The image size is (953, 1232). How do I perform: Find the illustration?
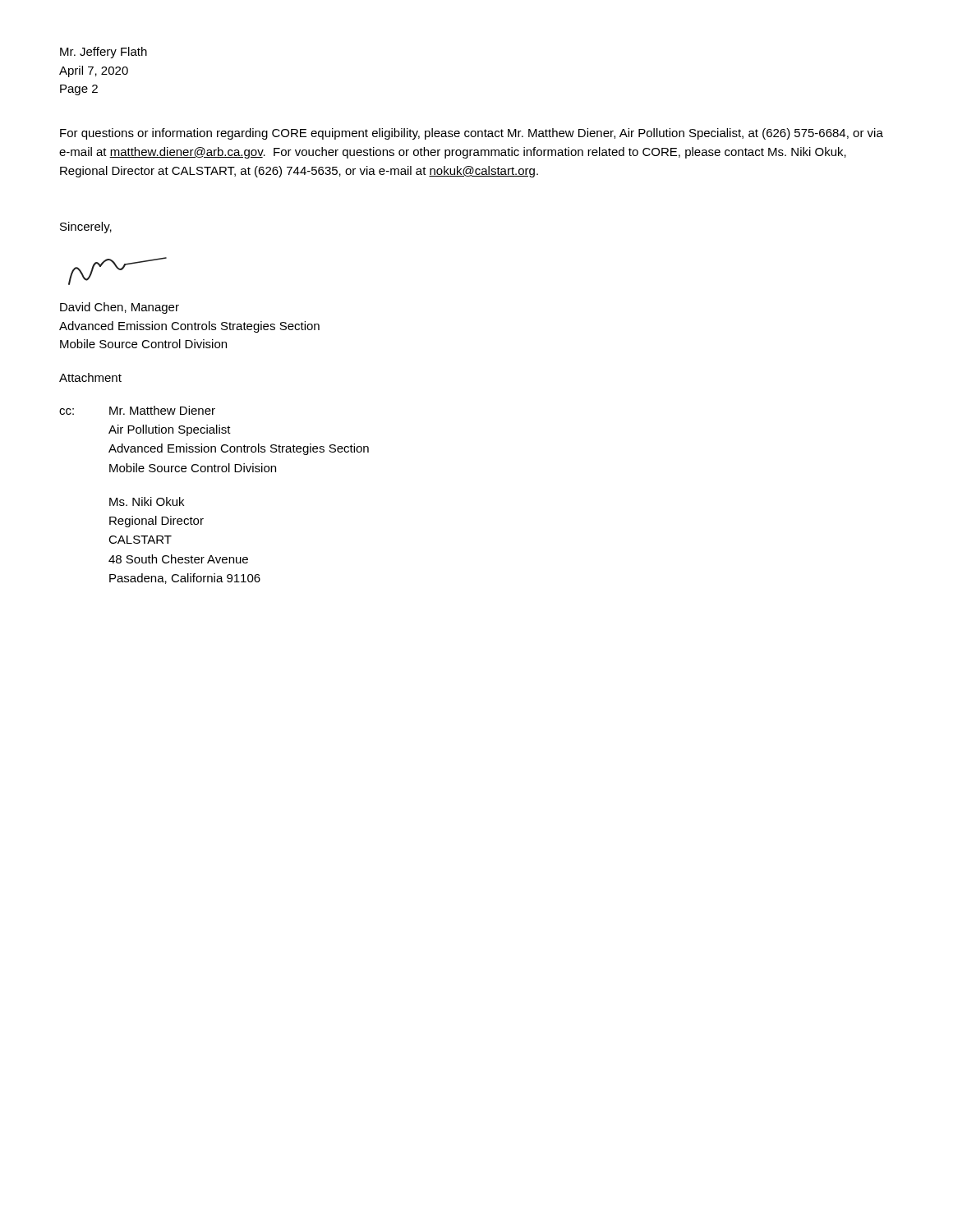[x=476, y=268]
